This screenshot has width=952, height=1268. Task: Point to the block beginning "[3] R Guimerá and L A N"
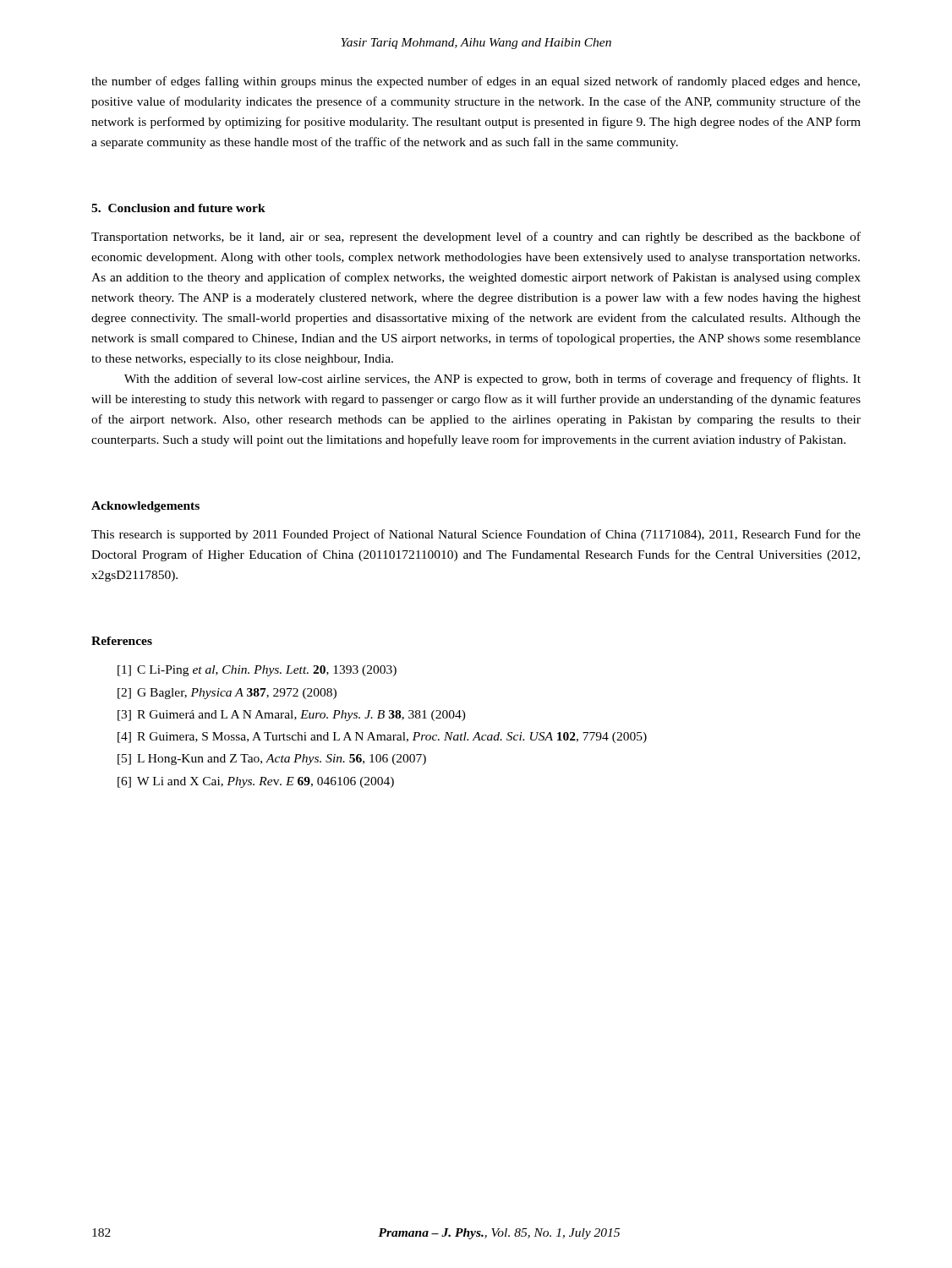476,714
